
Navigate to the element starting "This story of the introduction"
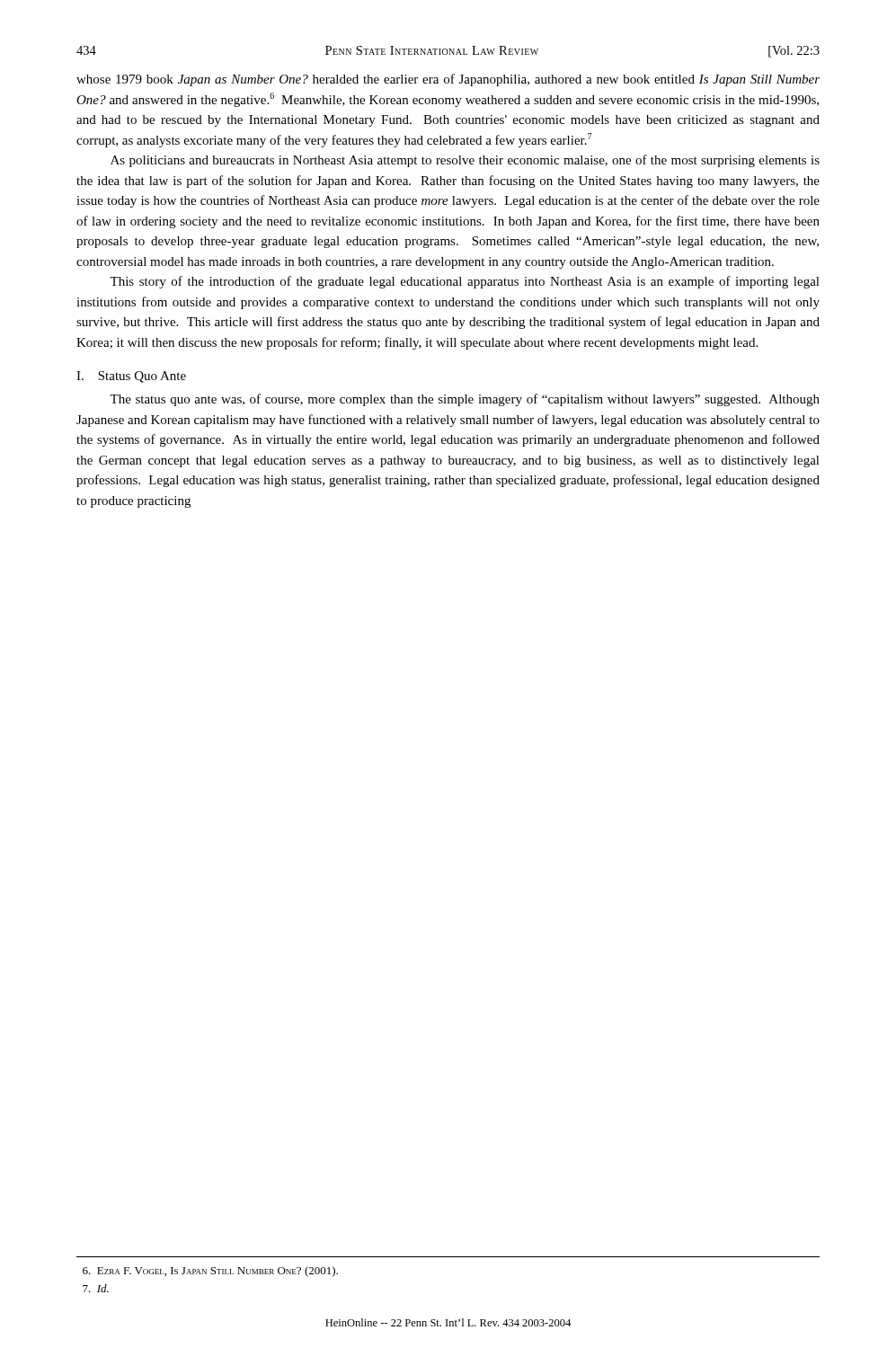448,312
